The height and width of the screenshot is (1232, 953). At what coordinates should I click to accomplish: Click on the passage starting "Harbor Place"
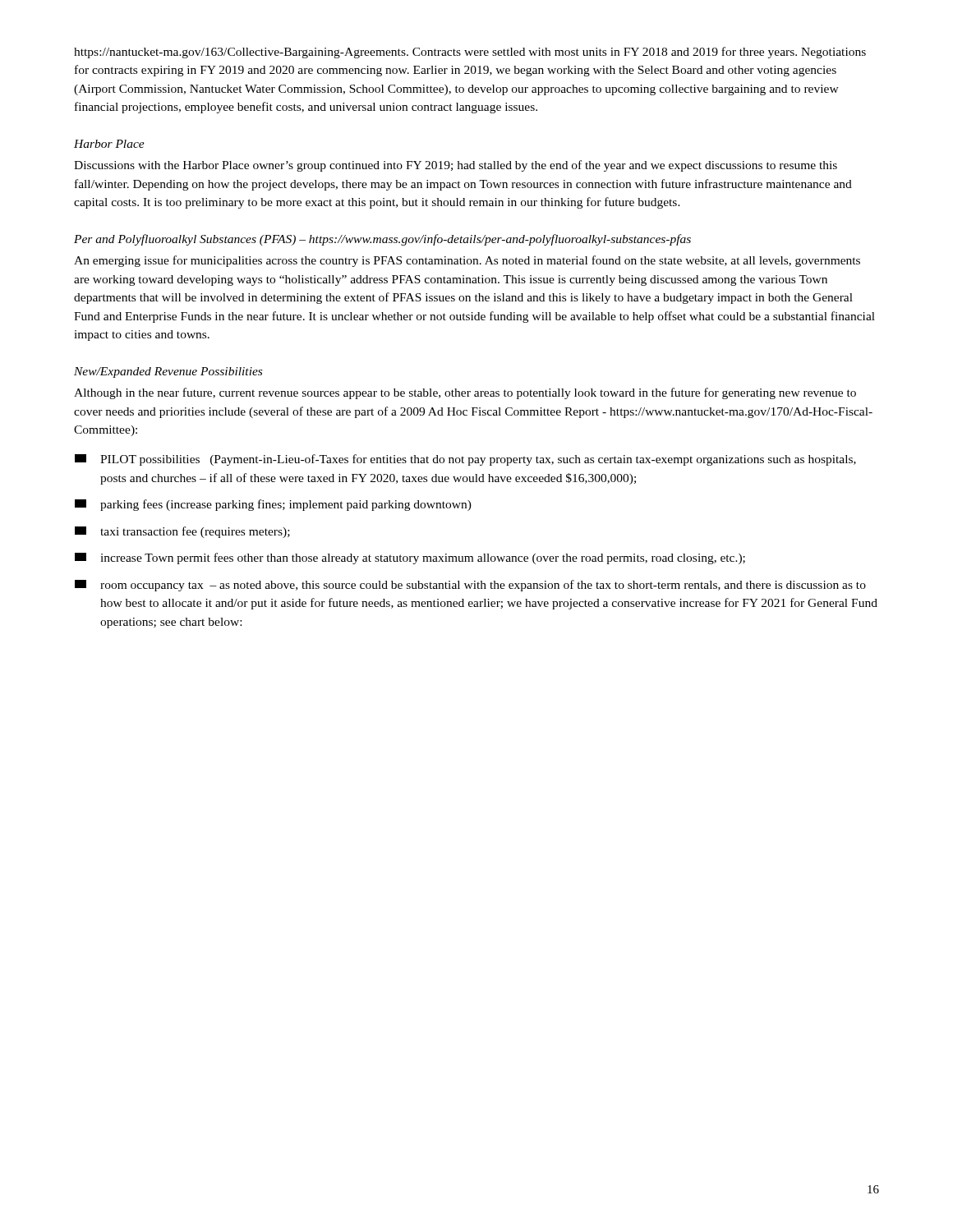[x=109, y=143]
